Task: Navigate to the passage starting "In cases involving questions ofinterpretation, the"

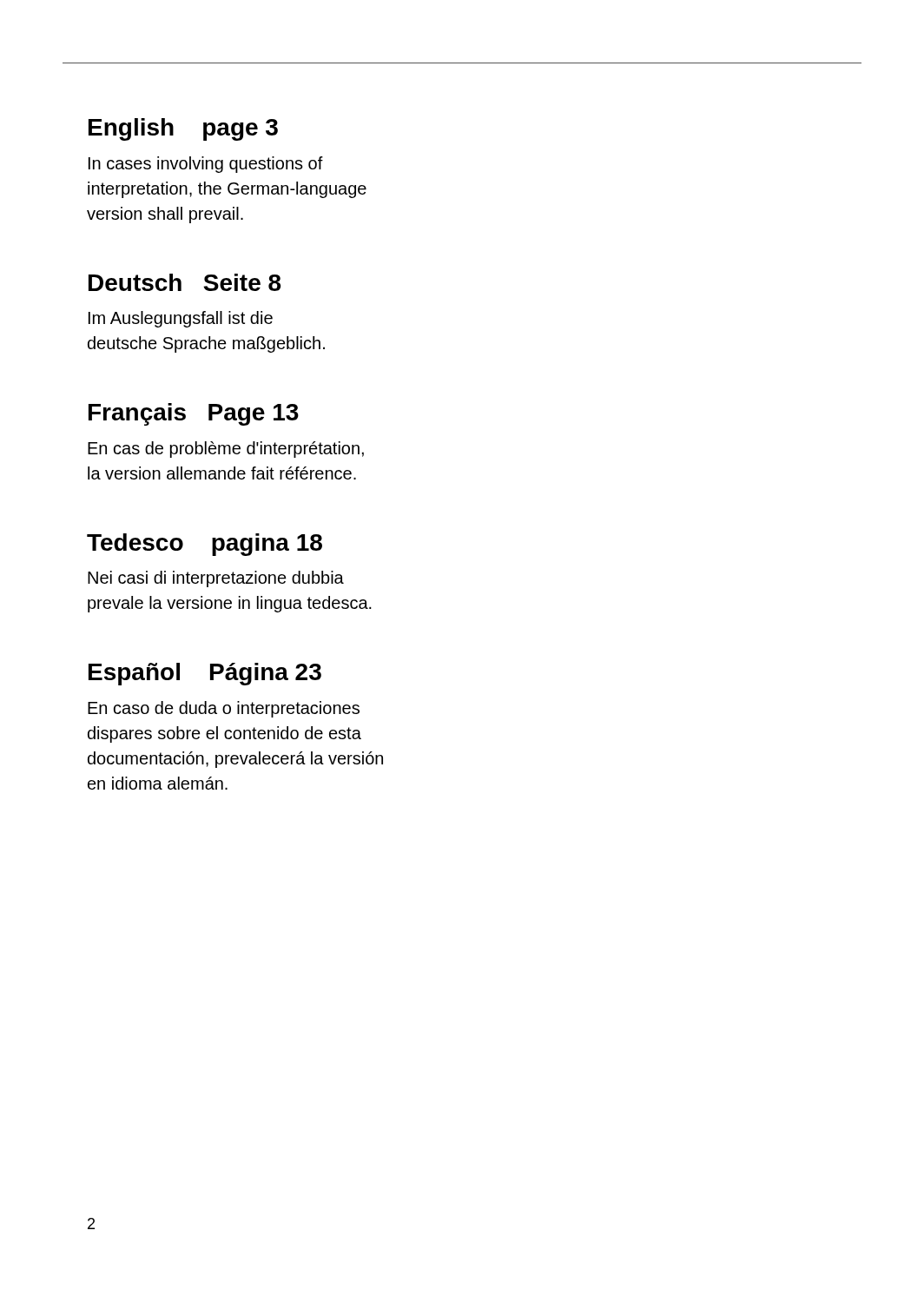Action: click(x=227, y=188)
